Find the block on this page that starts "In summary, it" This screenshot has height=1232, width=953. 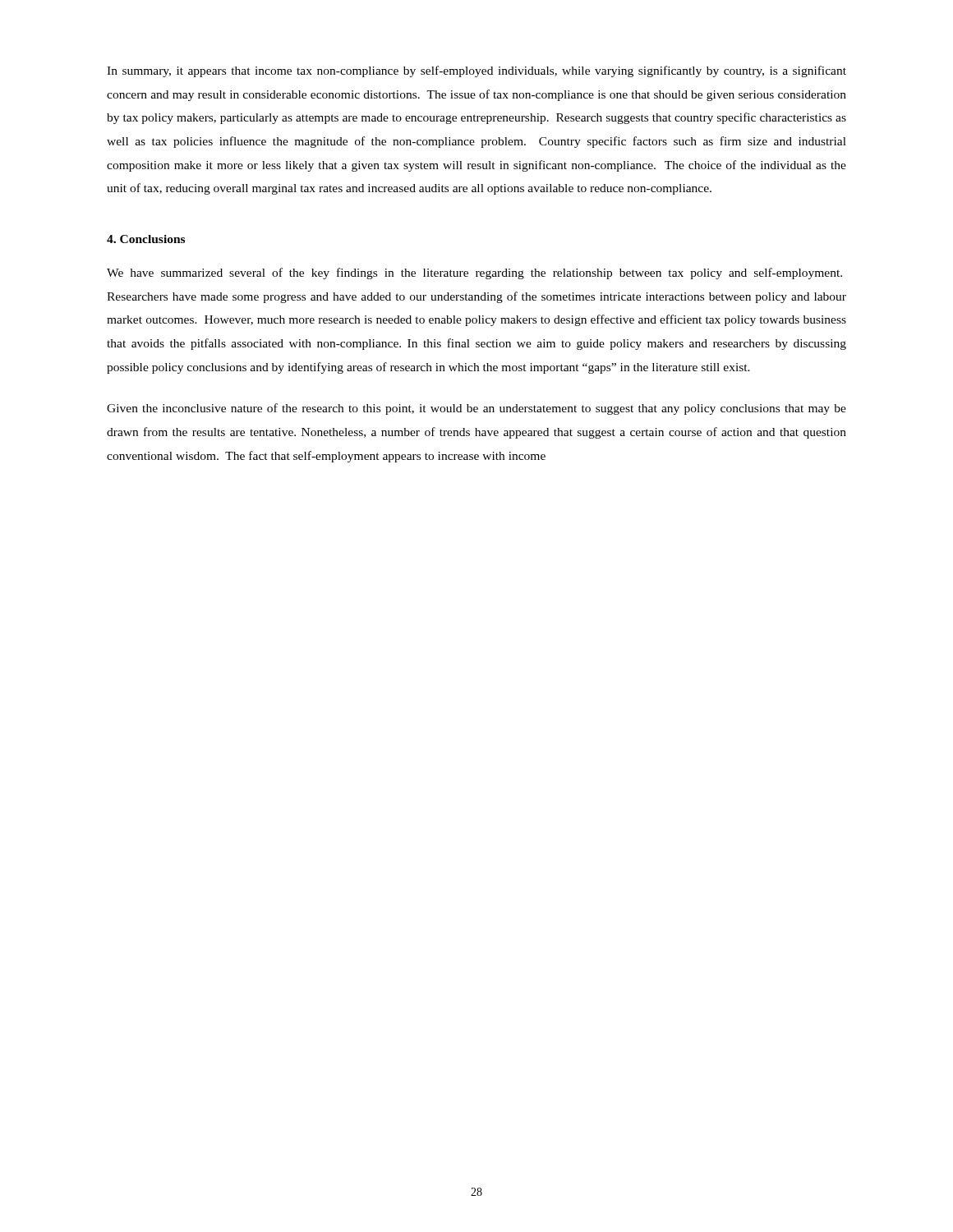click(x=476, y=130)
